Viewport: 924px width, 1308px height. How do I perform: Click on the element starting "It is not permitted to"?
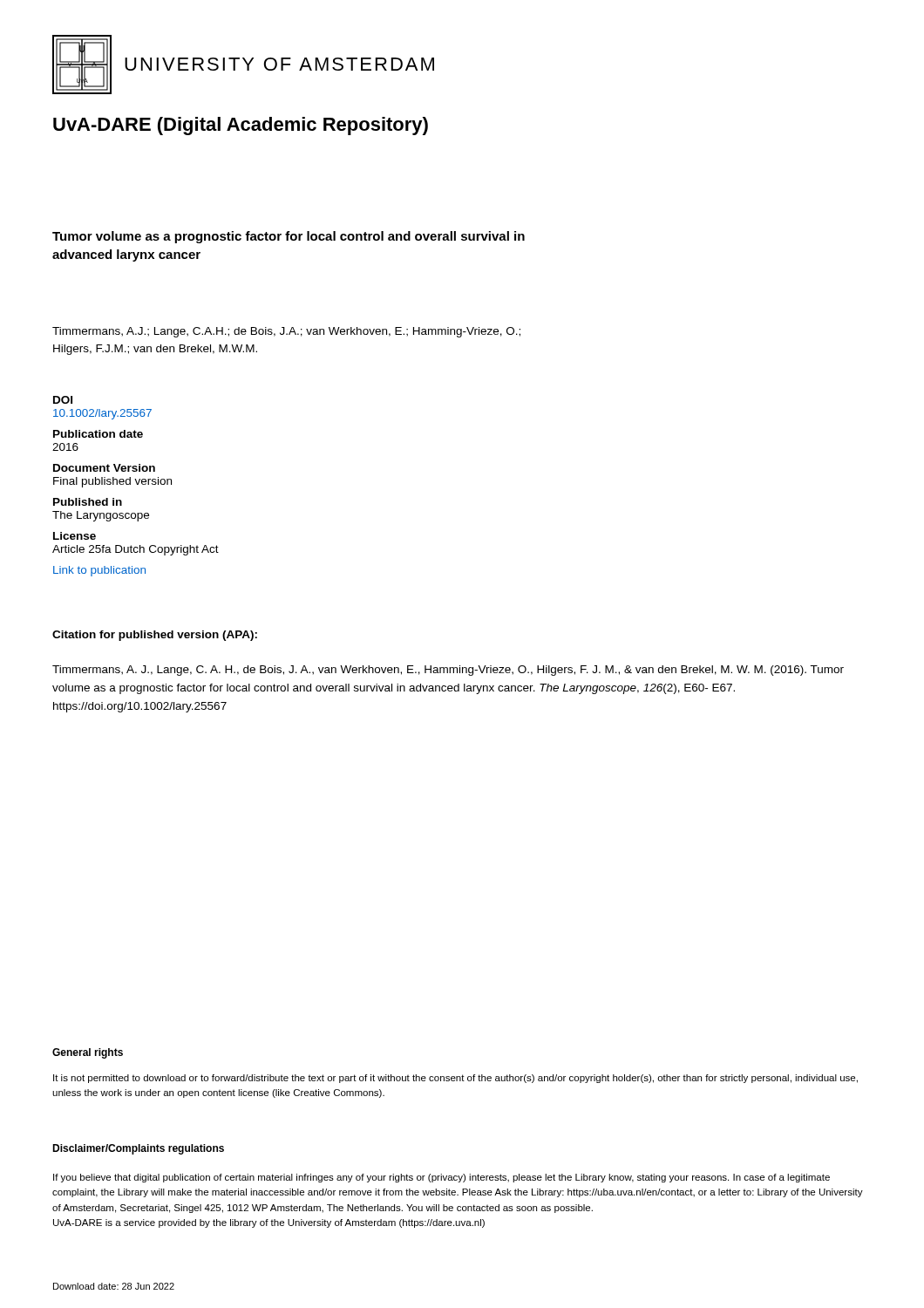tap(462, 1086)
